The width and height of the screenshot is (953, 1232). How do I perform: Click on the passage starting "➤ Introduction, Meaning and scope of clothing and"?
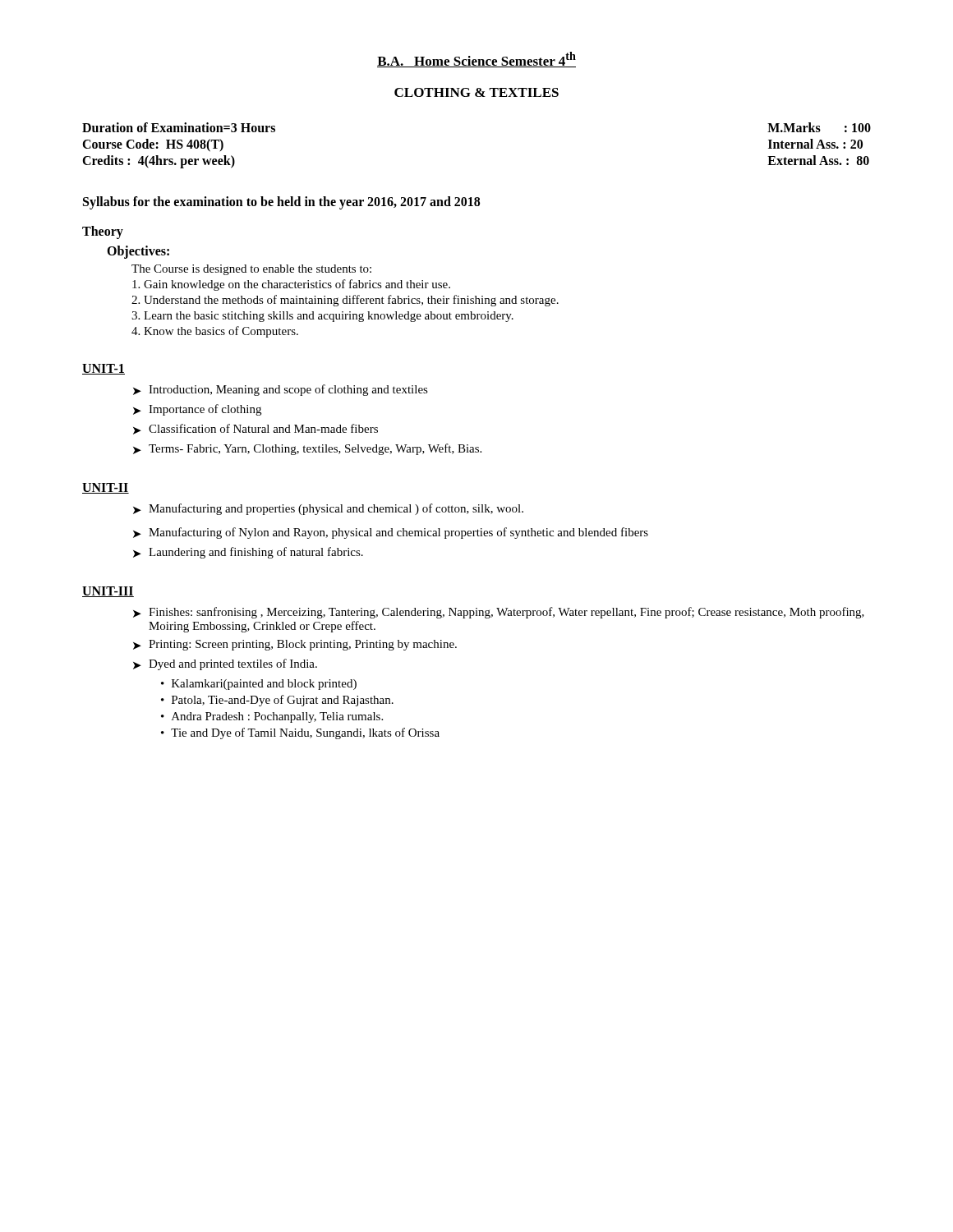[281, 390]
